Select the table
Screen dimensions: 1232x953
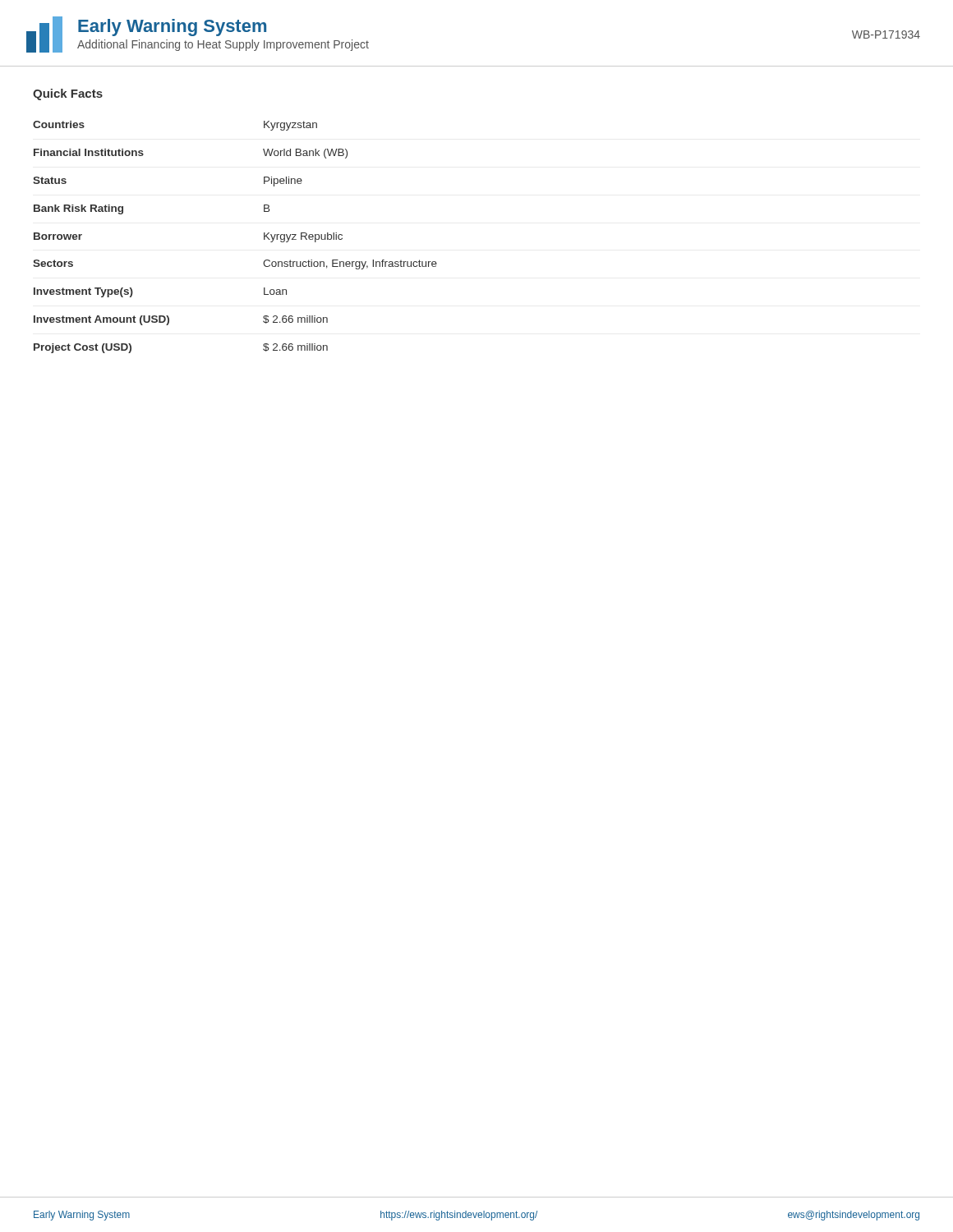[x=476, y=237]
